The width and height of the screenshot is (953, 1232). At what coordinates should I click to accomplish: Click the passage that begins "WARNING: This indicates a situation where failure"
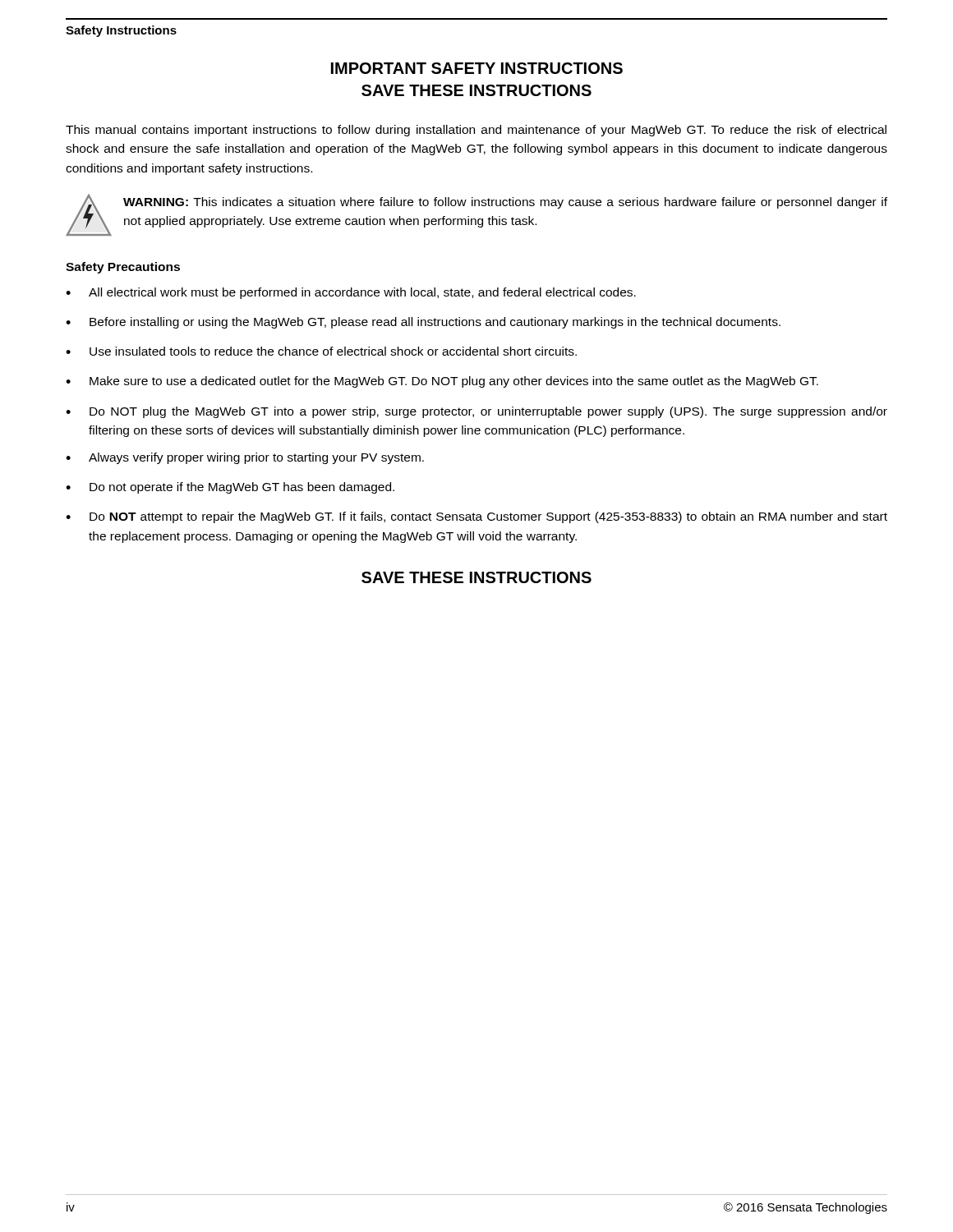click(476, 217)
